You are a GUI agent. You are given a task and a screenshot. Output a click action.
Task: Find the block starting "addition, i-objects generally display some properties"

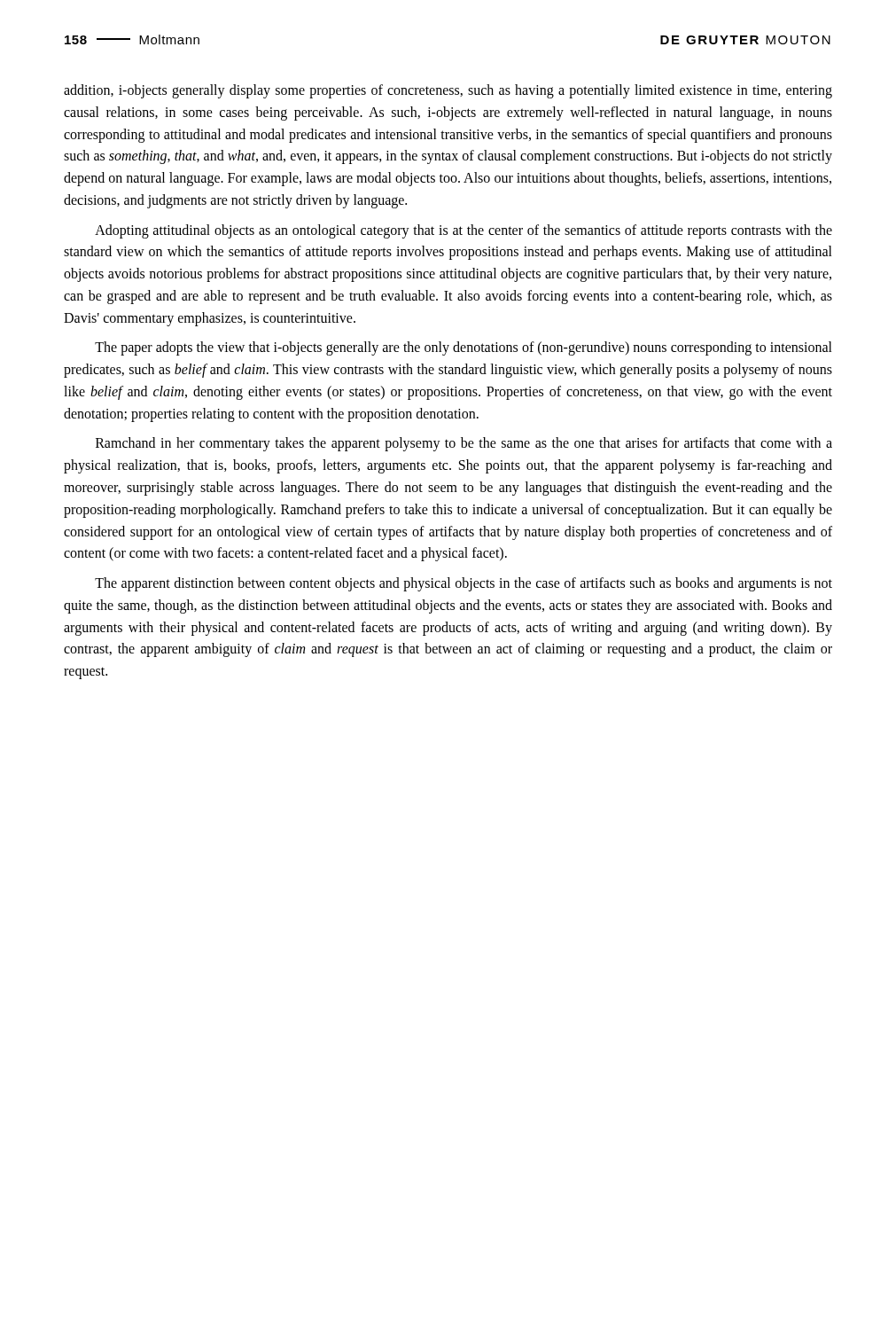pos(448,146)
